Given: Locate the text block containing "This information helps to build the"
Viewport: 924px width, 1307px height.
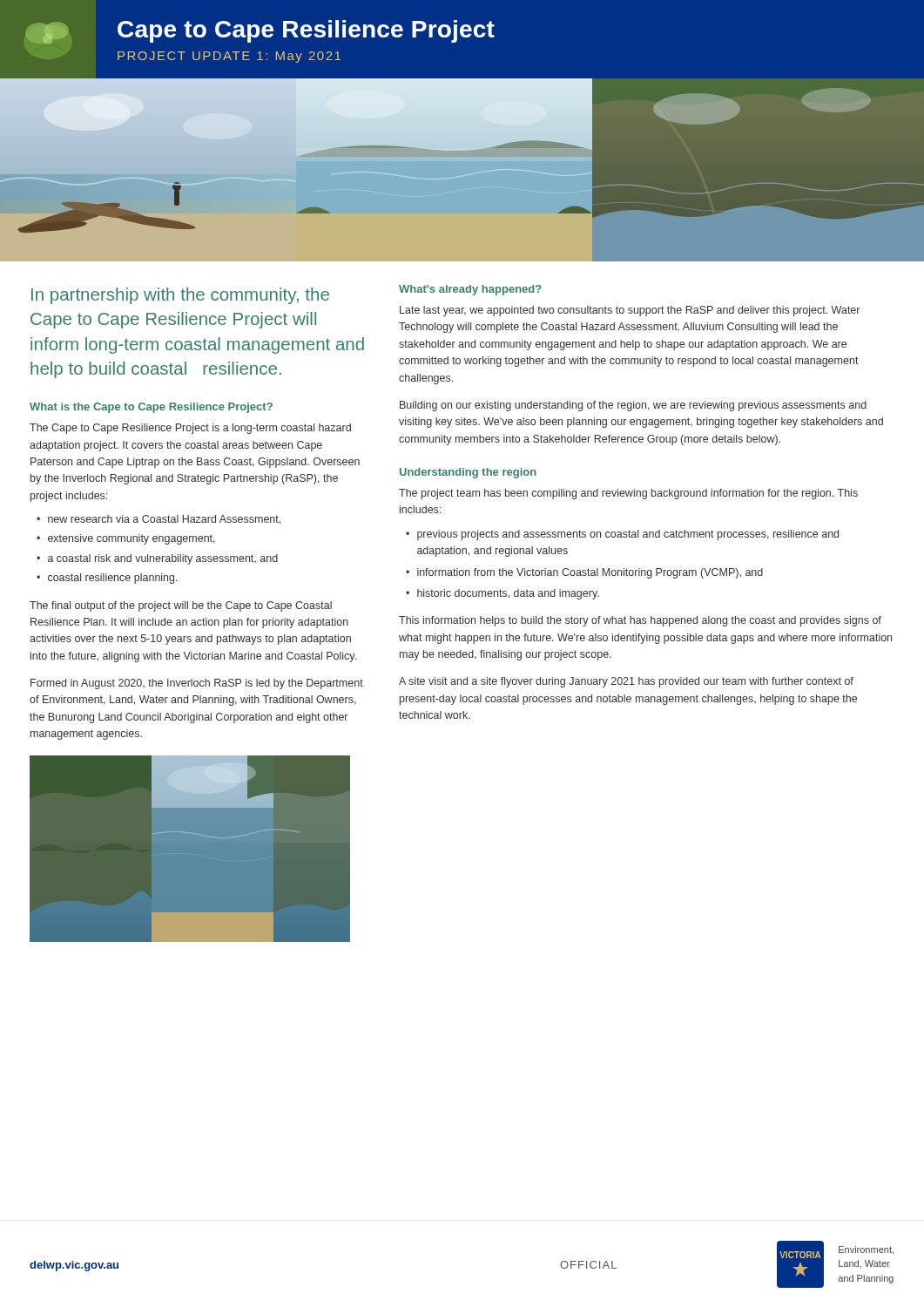Looking at the screenshot, I should 646,637.
